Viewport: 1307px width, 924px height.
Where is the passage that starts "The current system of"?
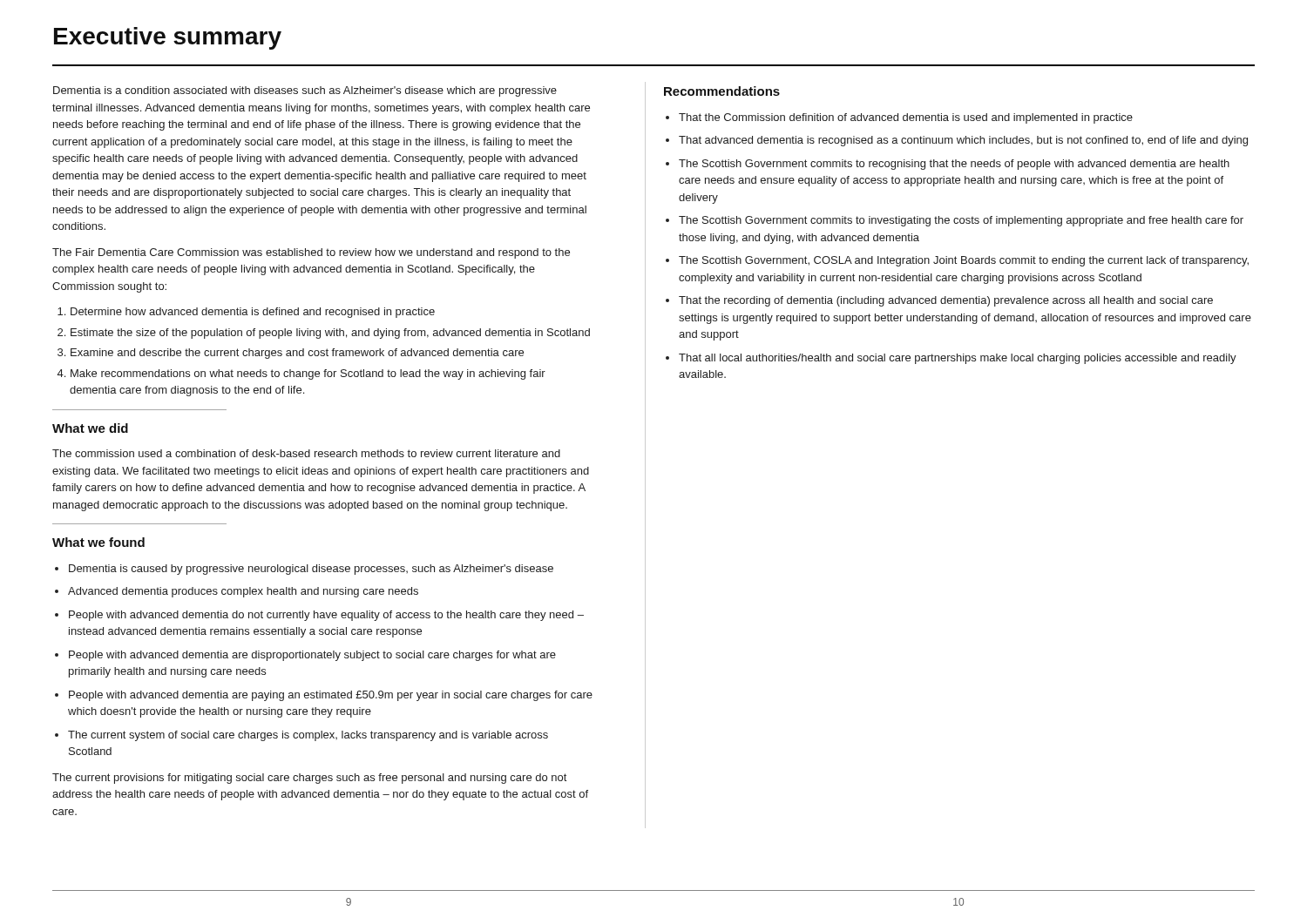[x=330, y=743]
